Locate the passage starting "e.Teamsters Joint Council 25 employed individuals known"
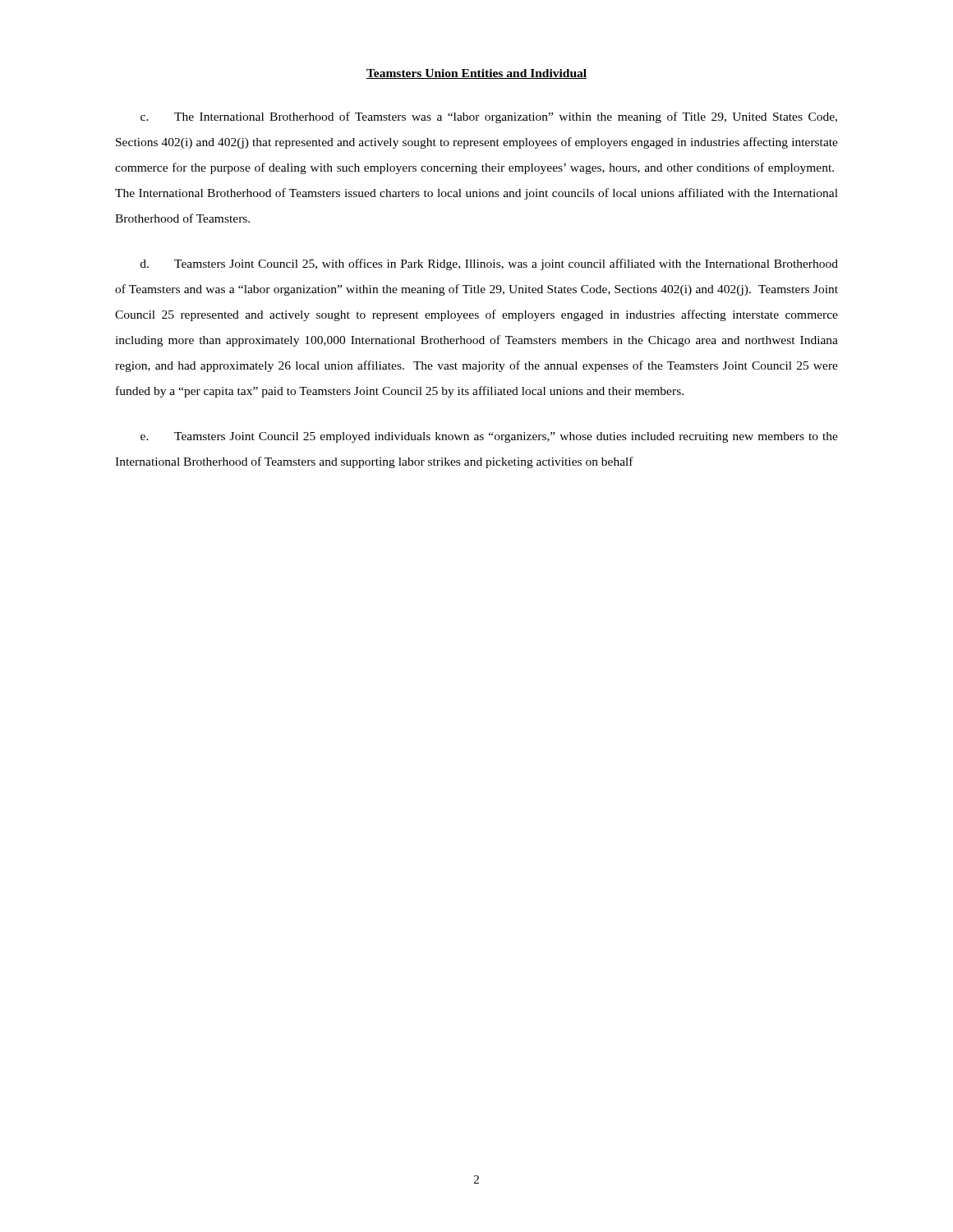This screenshot has width=953, height=1232. coord(476,446)
